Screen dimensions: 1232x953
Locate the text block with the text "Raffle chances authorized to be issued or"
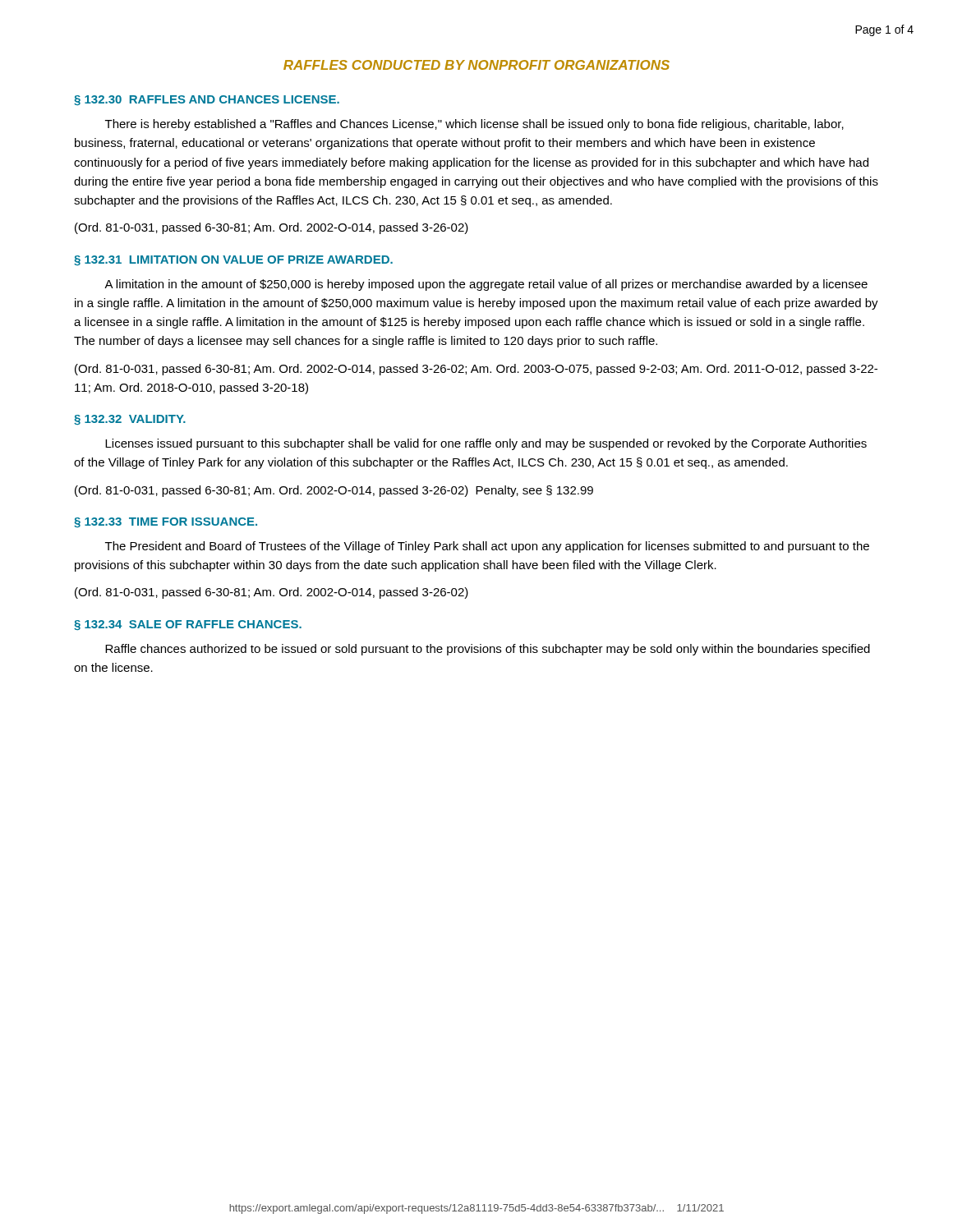tap(472, 658)
